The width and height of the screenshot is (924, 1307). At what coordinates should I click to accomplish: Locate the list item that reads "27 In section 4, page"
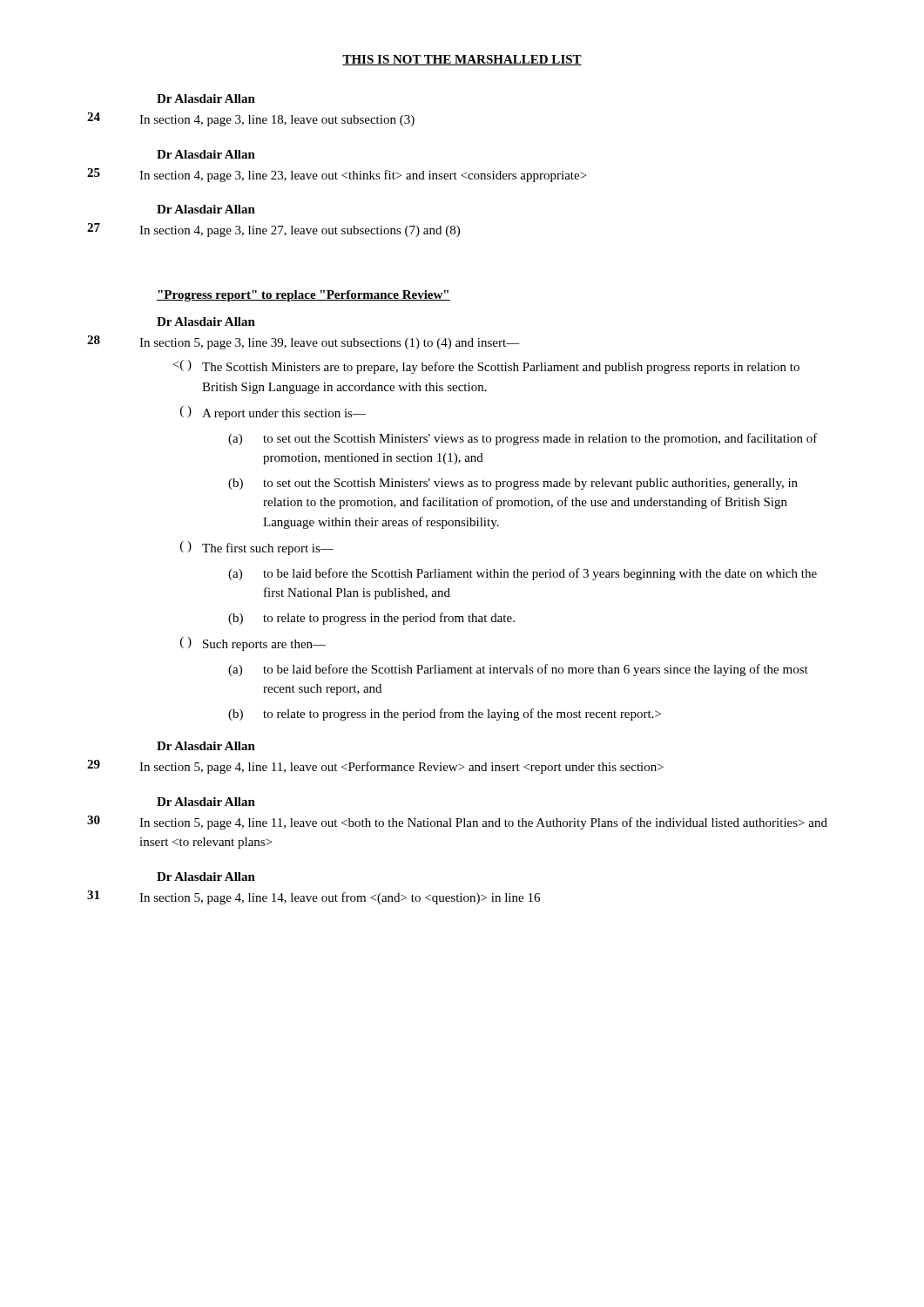pyautogui.click(x=462, y=230)
